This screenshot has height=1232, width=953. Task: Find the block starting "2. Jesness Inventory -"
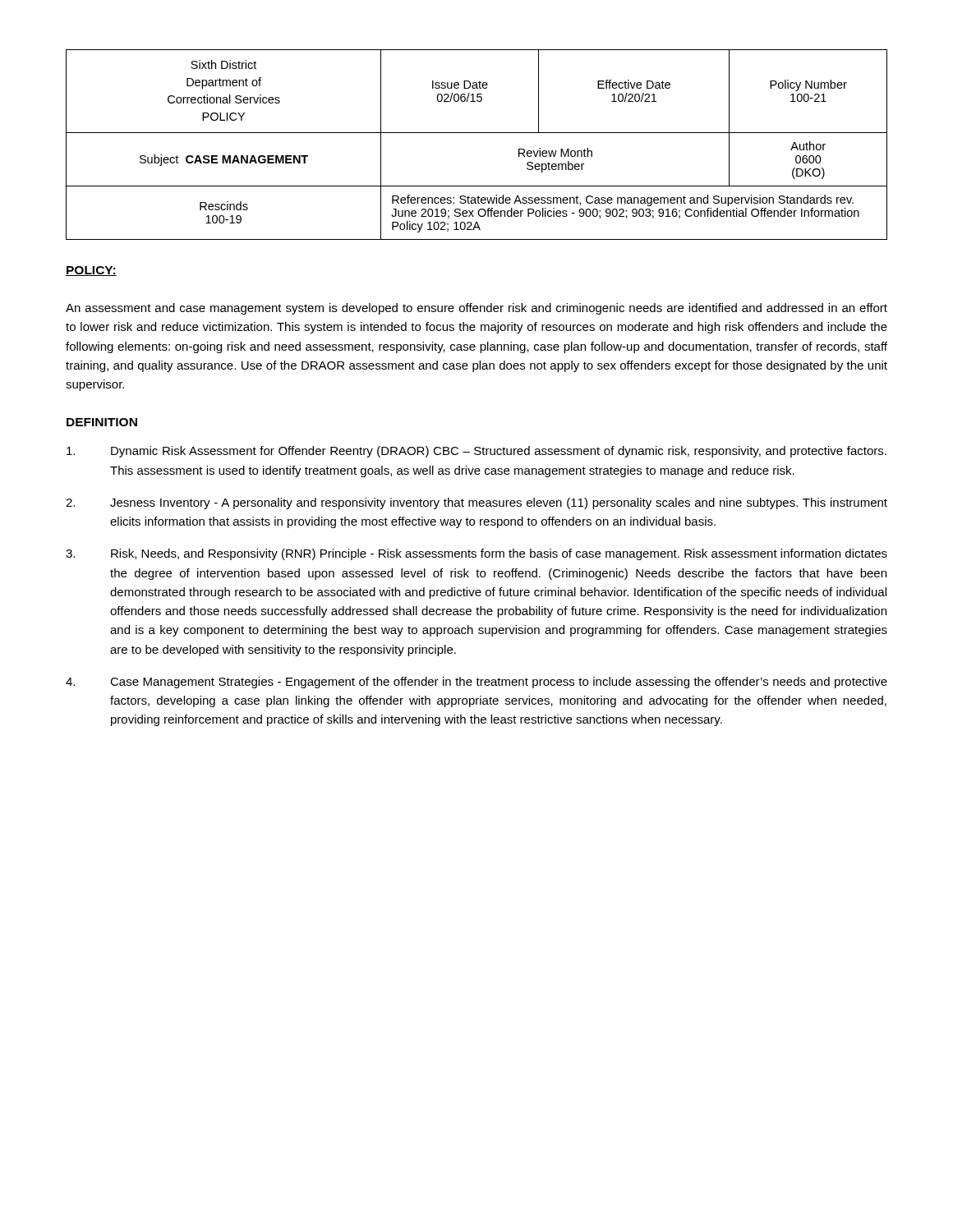tap(476, 512)
